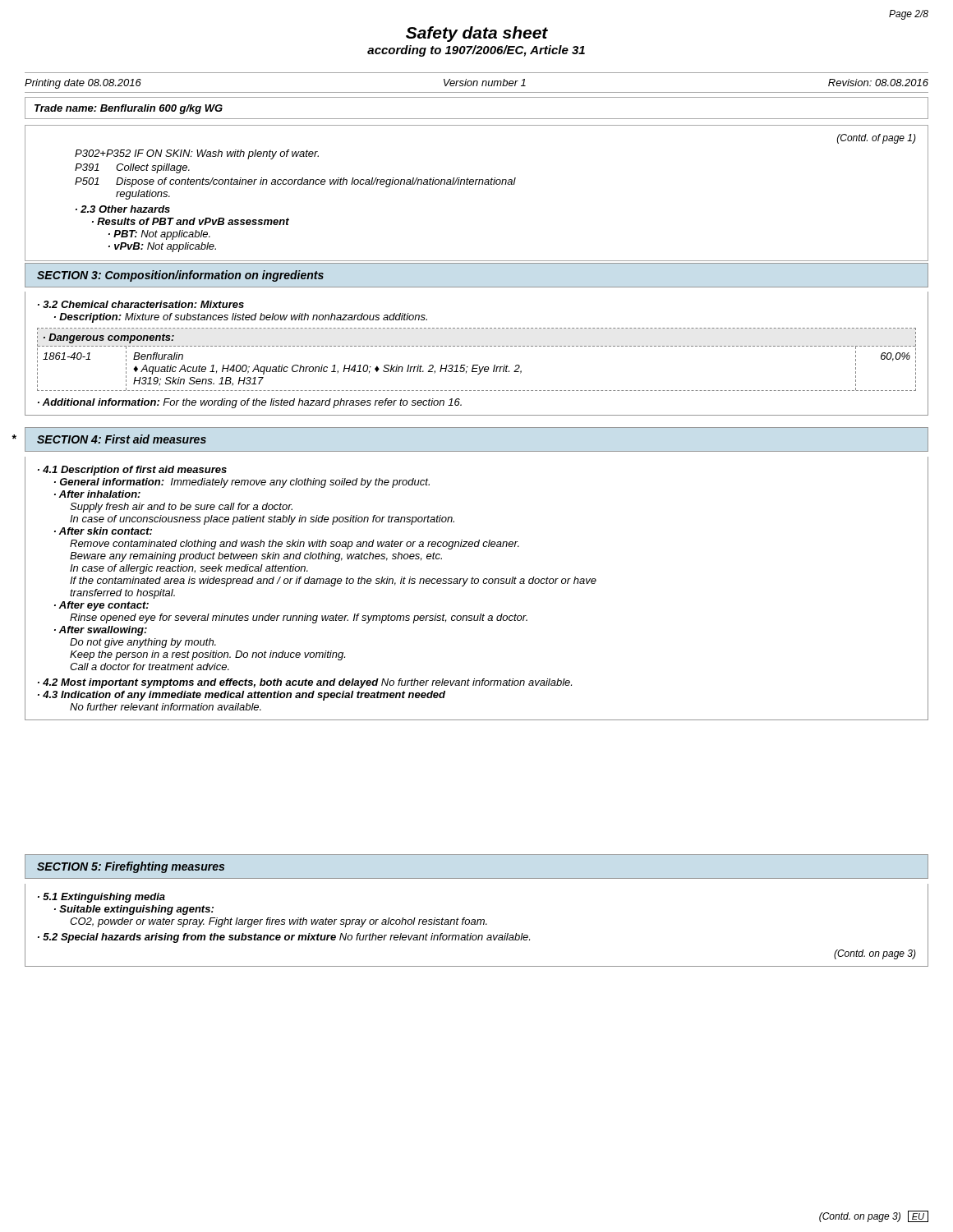Navigate to the passage starting "SECTION 4: First aid"
The height and width of the screenshot is (1232, 953).
pos(122,439)
